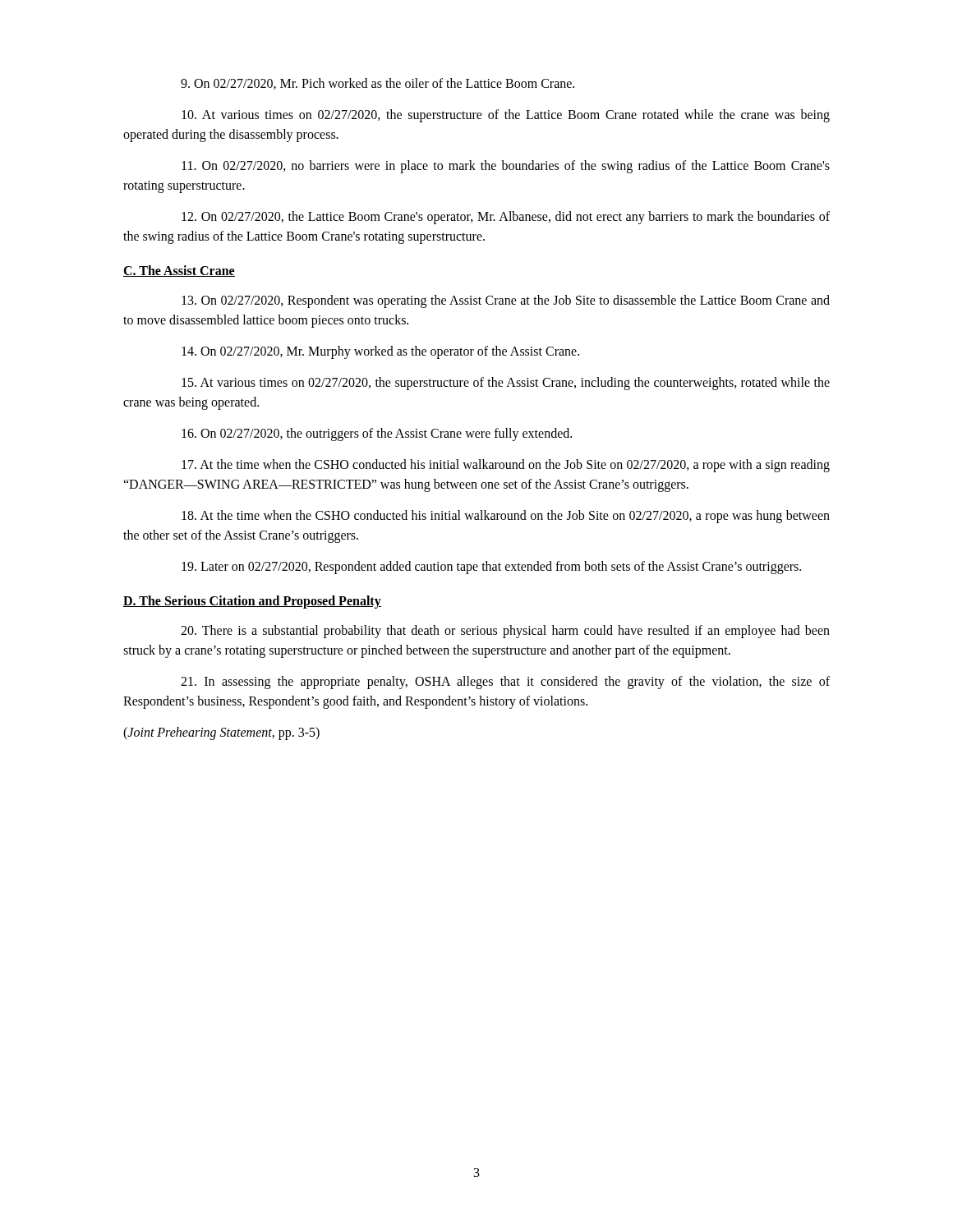
Task: Point to the block beginning "In assessing the appropriate penalty, OSHA alleges"
Action: click(x=476, y=691)
